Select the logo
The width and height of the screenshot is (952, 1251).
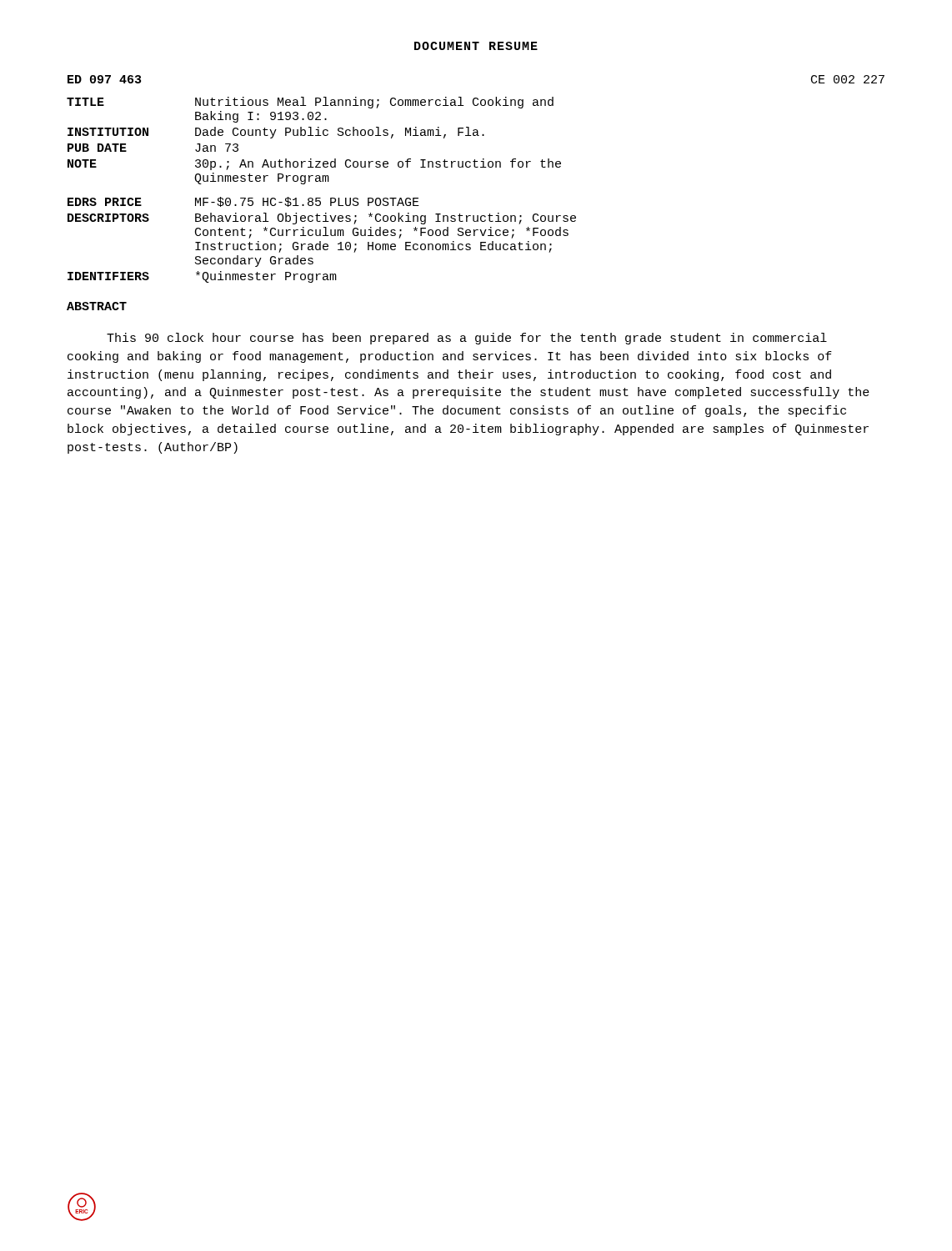coord(82,1209)
